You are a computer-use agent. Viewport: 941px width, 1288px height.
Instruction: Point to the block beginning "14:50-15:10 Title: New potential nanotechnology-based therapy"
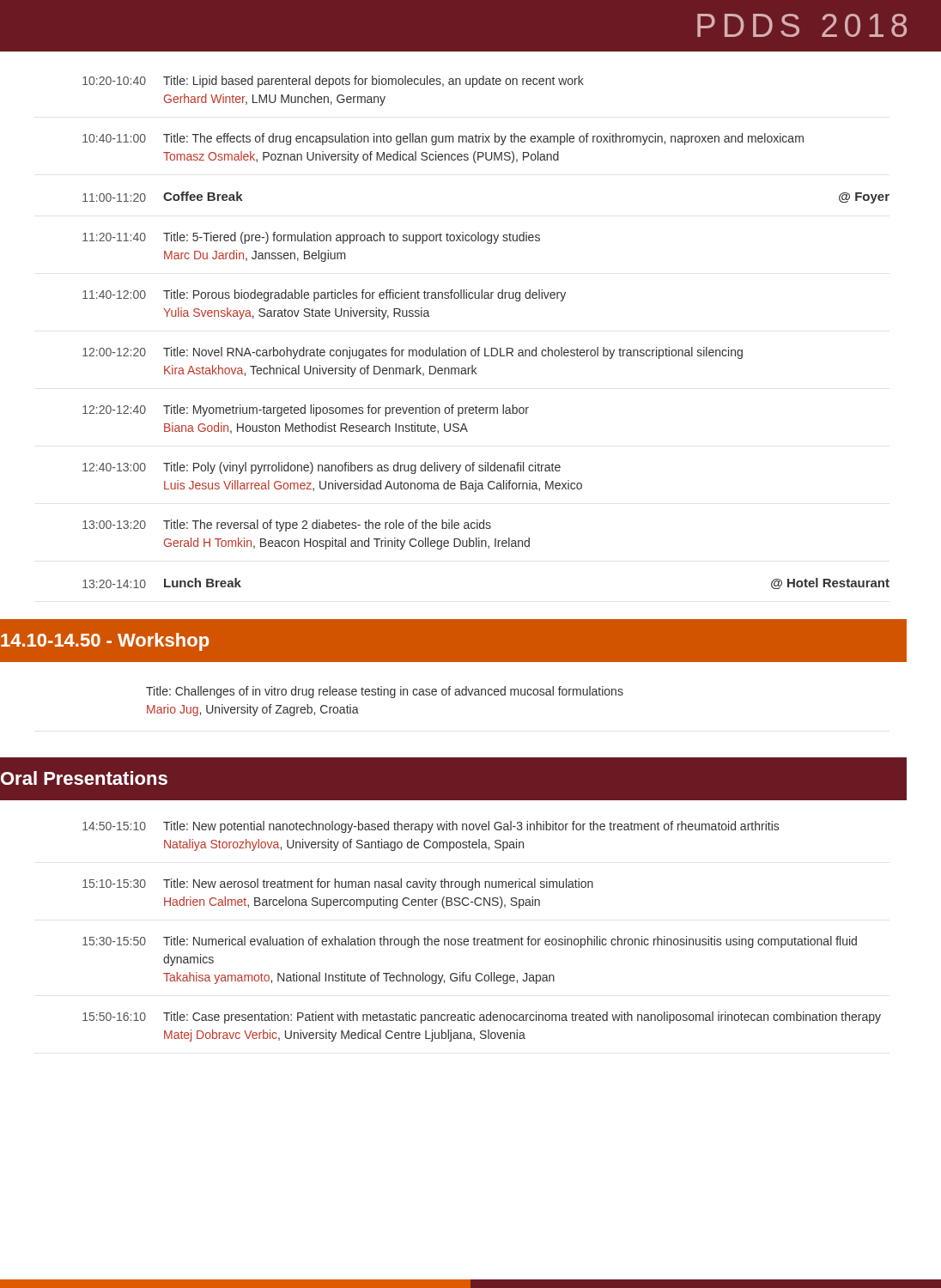coord(462,836)
